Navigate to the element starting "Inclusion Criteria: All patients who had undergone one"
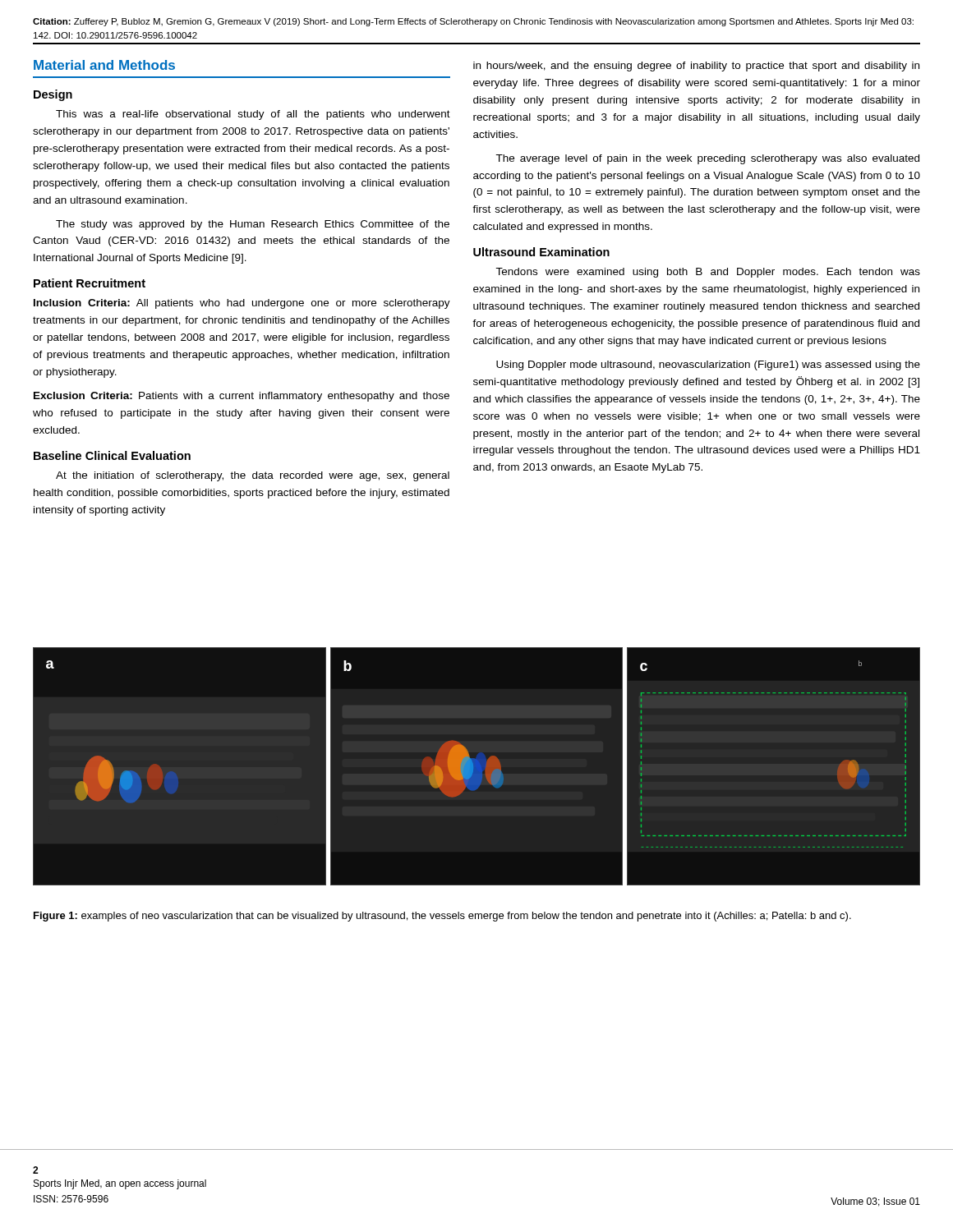This screenshot has width=953, height=1232. pos(241,338)
